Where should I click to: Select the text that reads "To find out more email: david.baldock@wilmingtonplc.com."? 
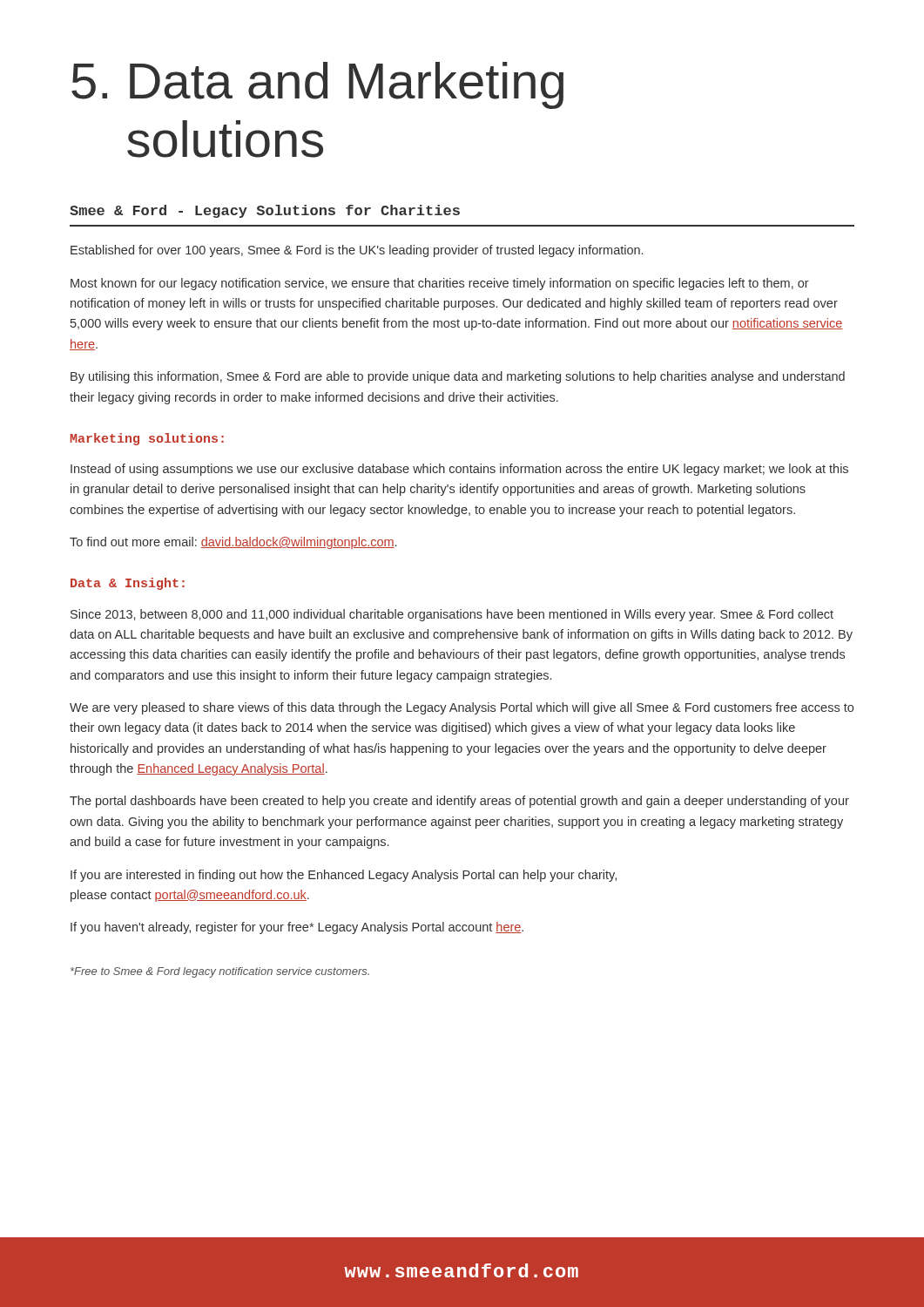point(233,543)
